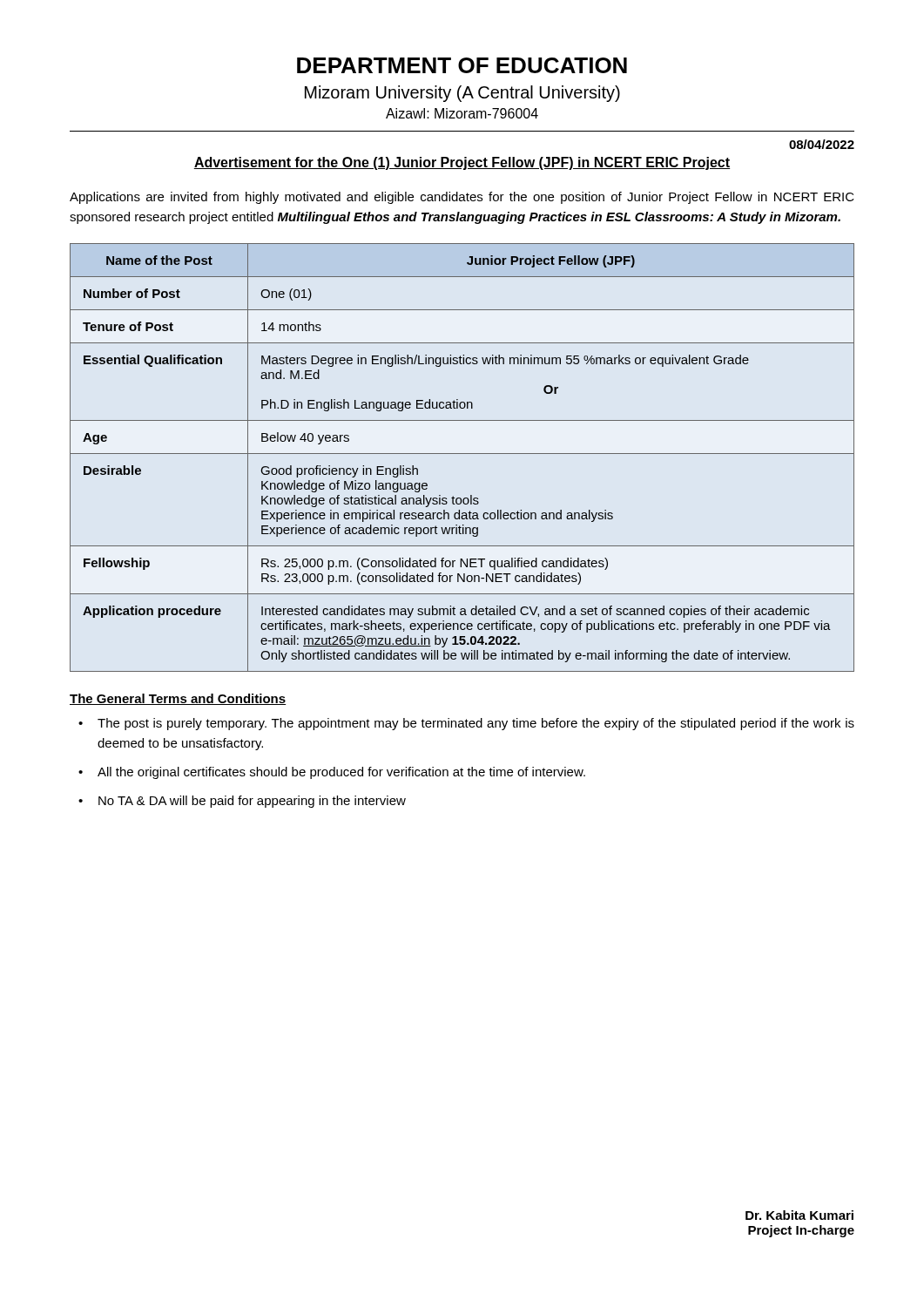Select the text starting "No TA & DA will be paid"
Image resolution: width=924 pixels, height=1307 pixels.
252,801
